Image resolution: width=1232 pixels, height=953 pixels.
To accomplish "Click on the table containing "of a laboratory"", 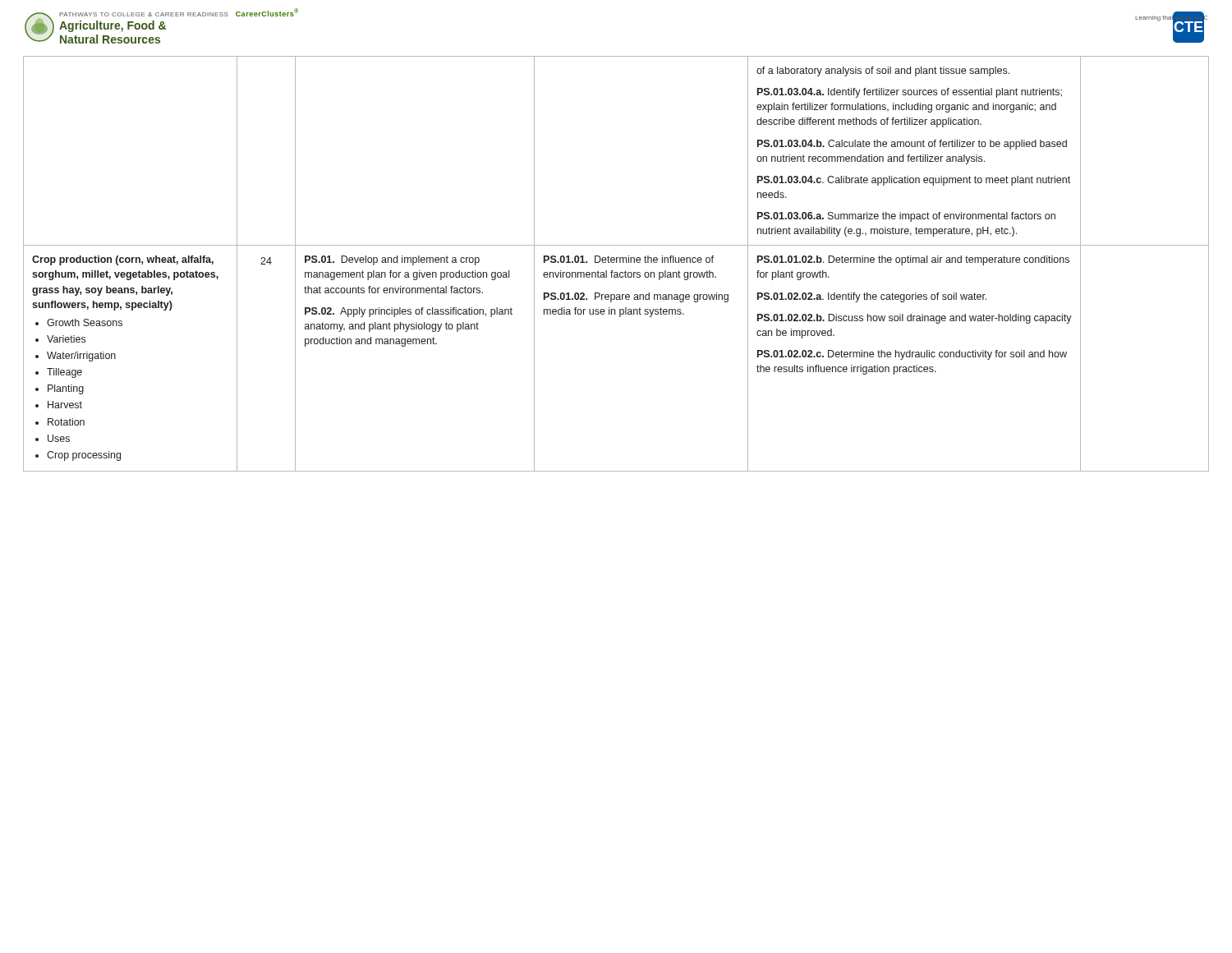I will tap(616, 268).
